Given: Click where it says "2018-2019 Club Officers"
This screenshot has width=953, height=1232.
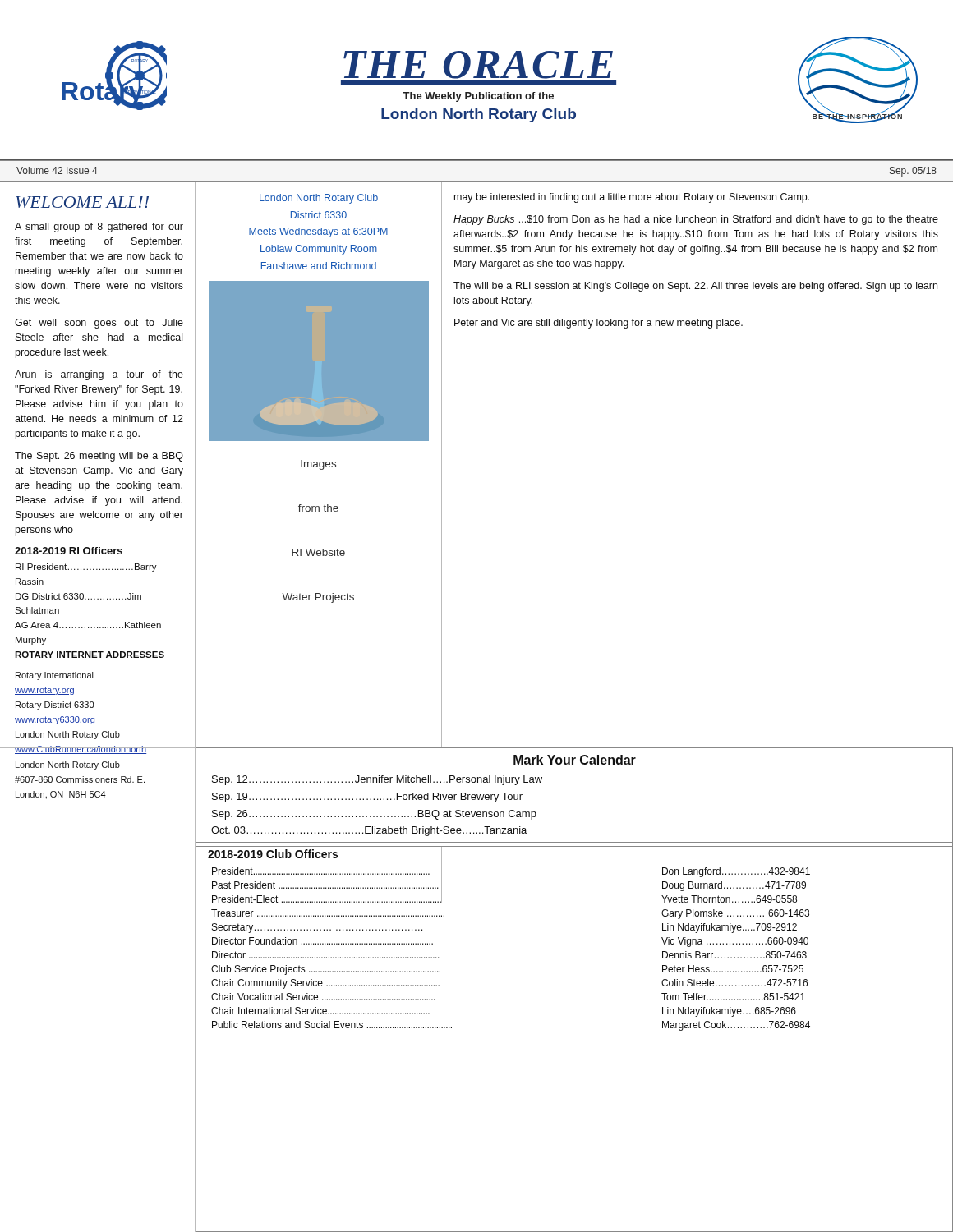Looking at the screenshot, I should click(273, 854).
